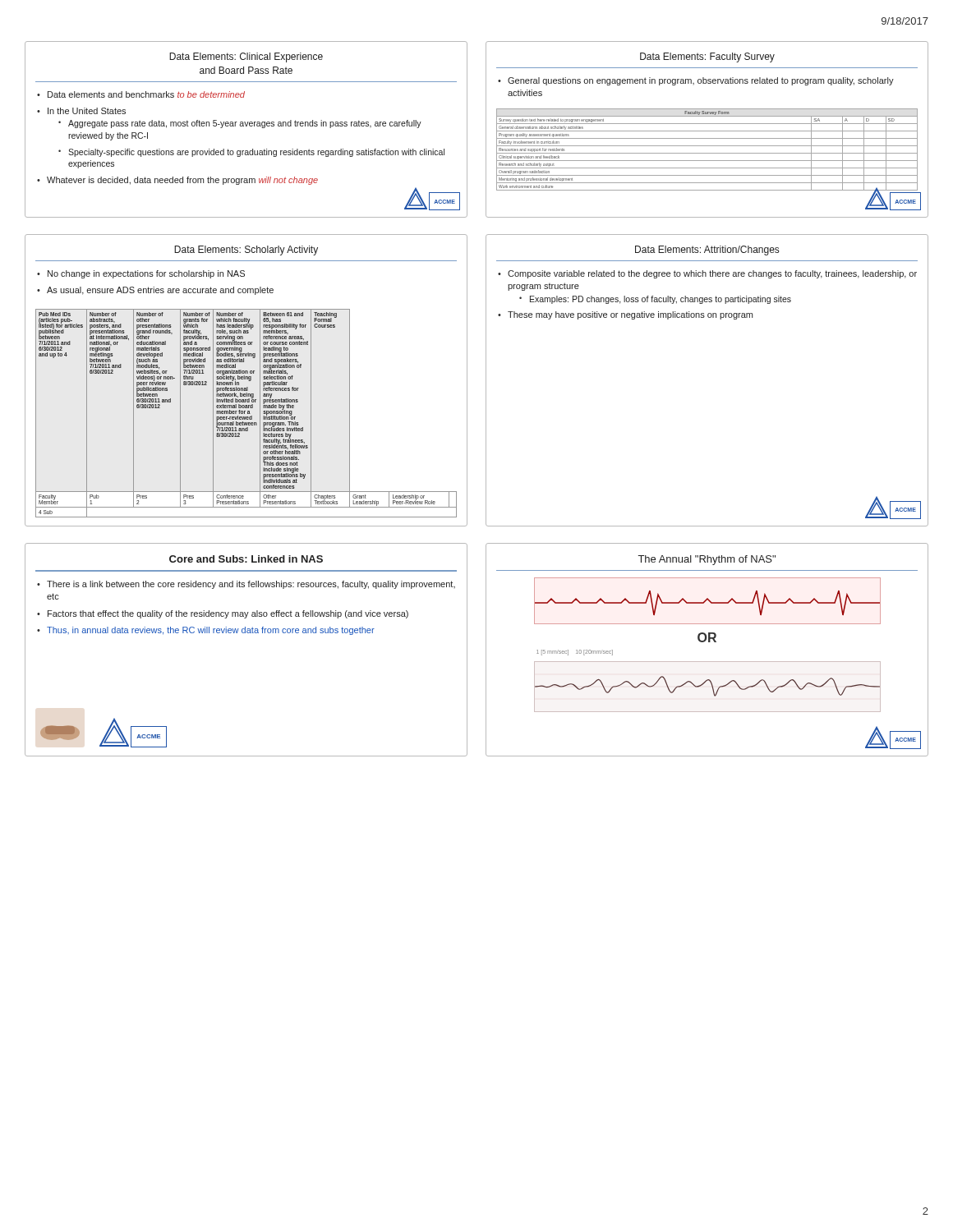This screenshot has height=1232, width=953.
Task: Find the passage starting "Composite variable related to the degree"
Action: pos(713,287)
